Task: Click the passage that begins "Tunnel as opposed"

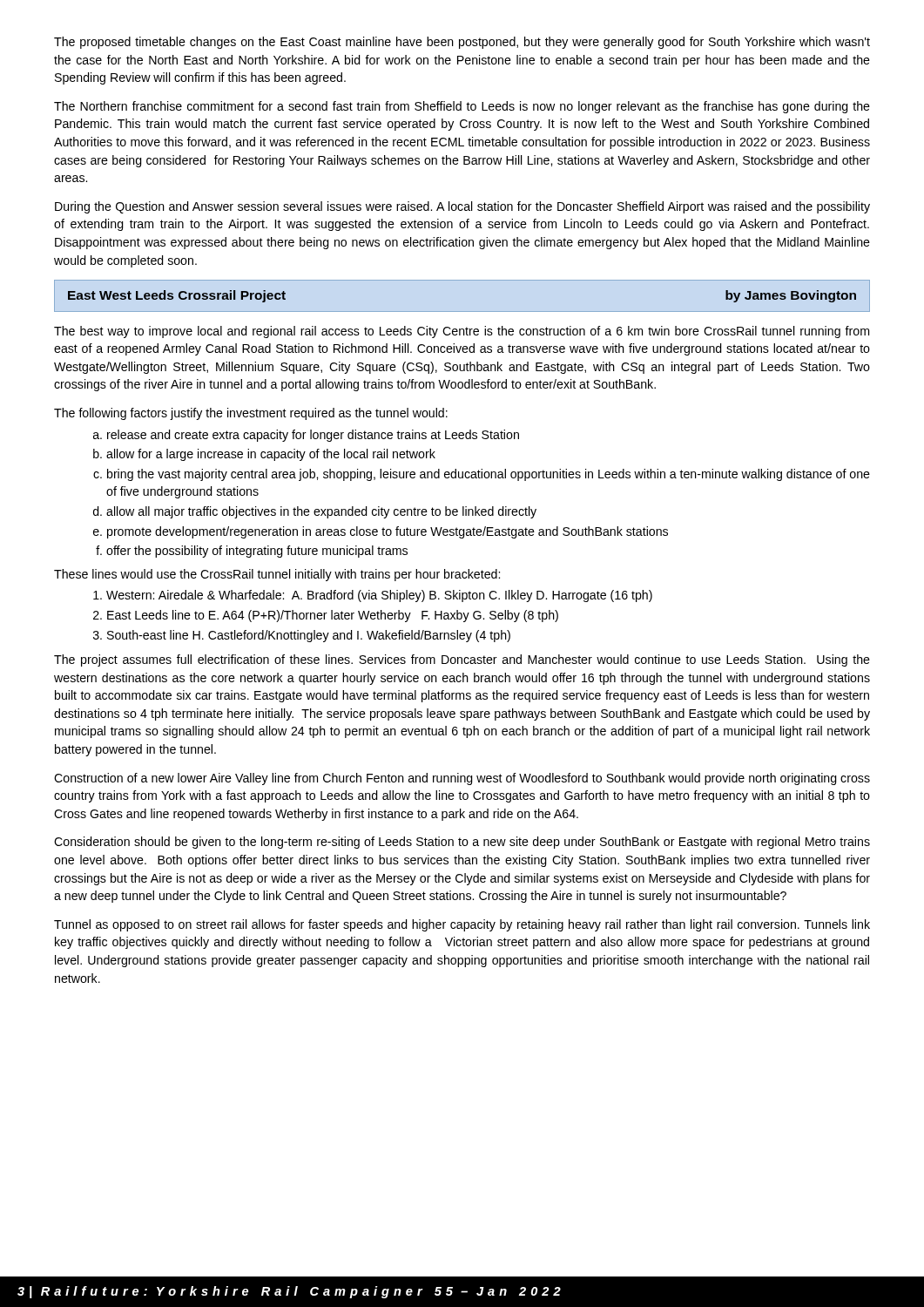Action: [x=462, y=951]
